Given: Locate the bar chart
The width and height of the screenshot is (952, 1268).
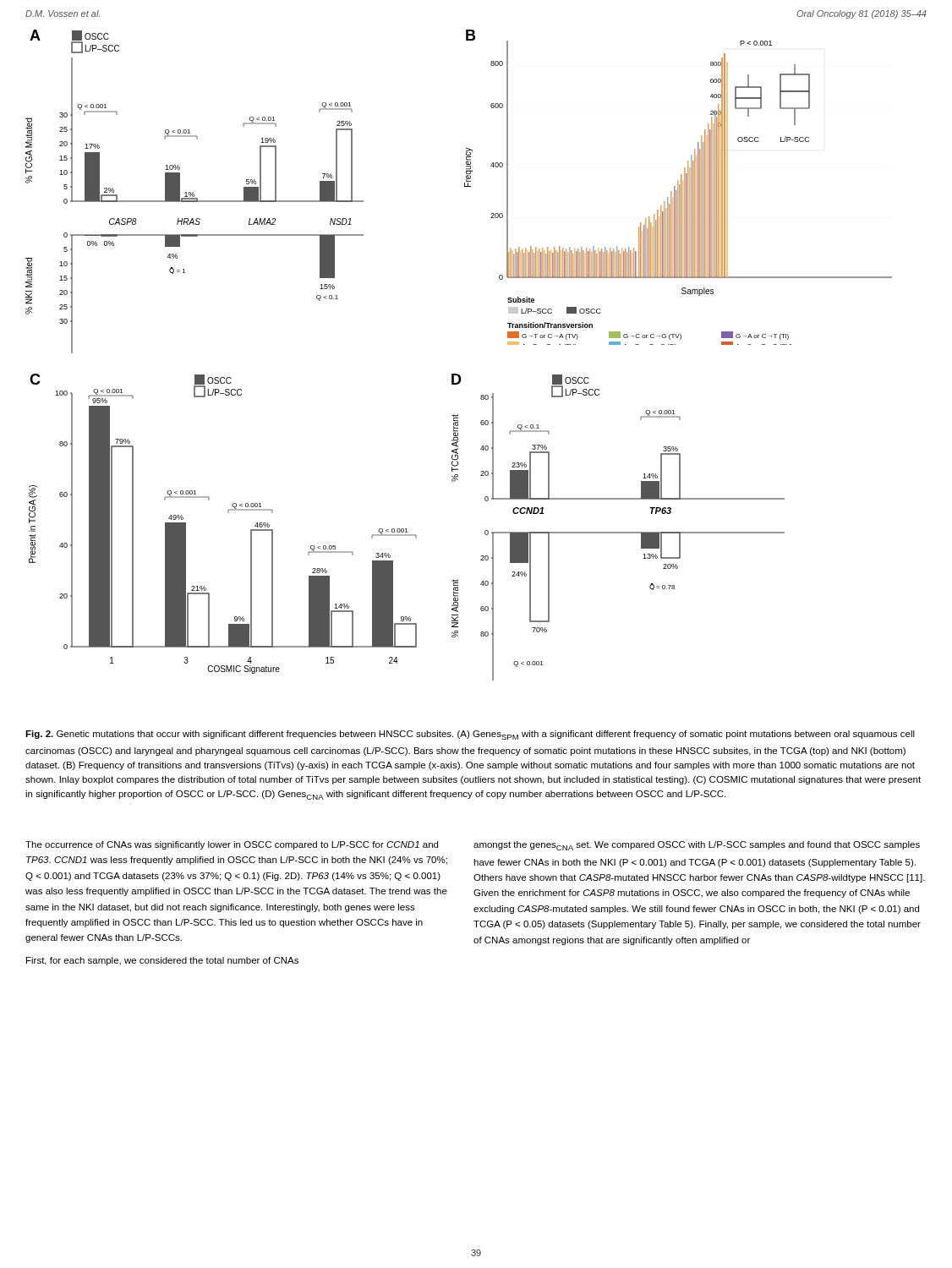Looking at the screenshot, I should (x=695, y=184).
